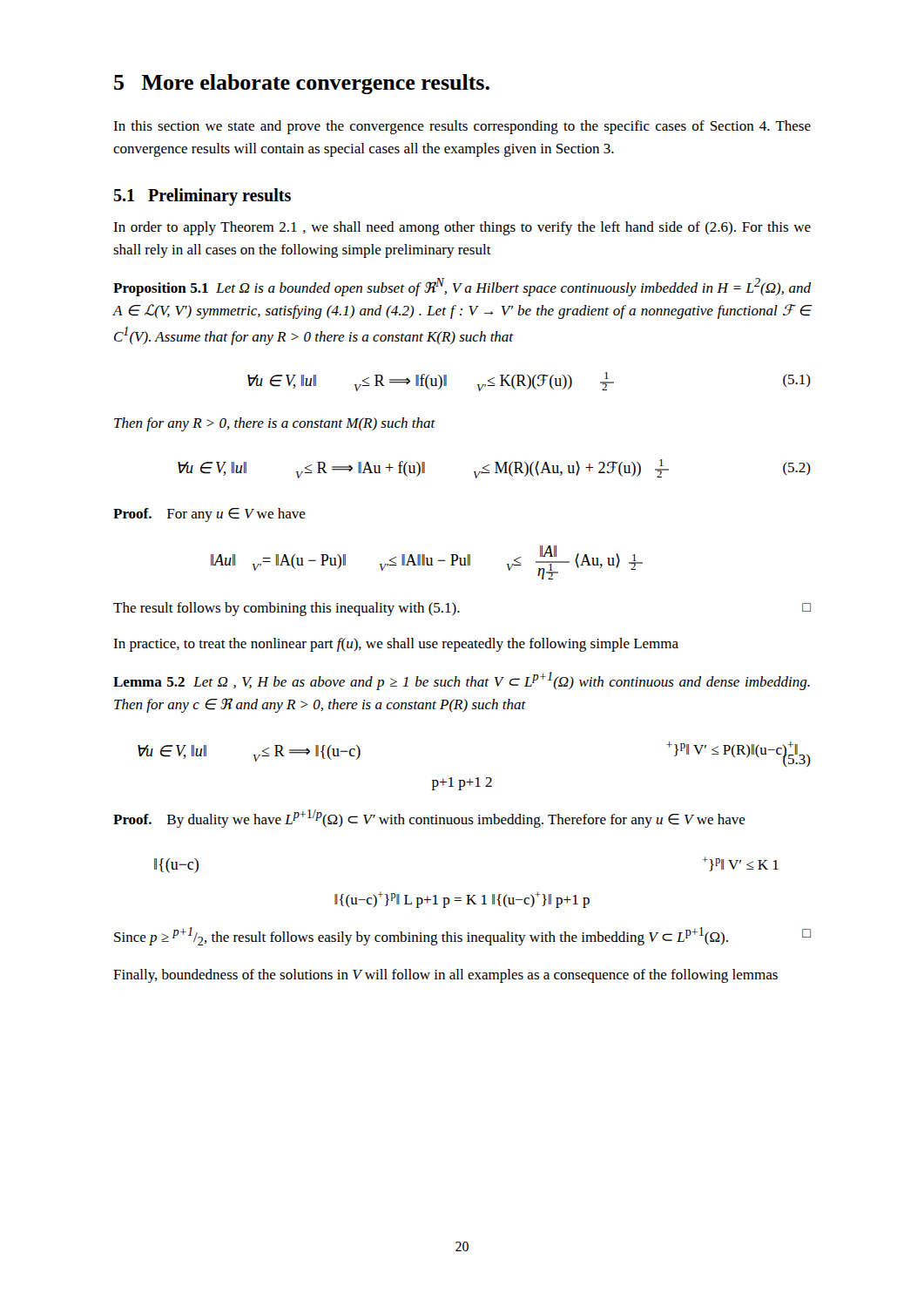Locate the text block containing "Then for any R"

(275, 424)
